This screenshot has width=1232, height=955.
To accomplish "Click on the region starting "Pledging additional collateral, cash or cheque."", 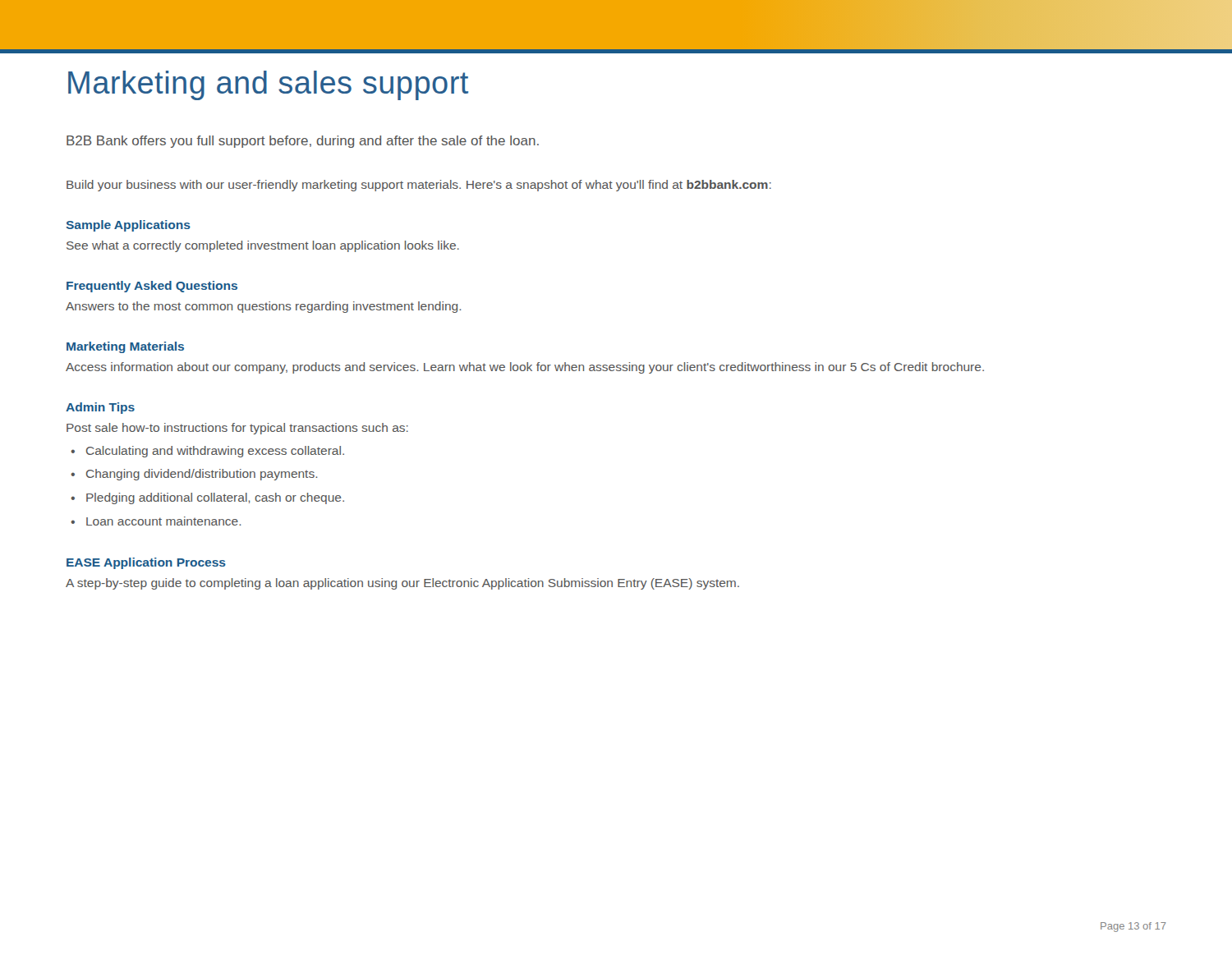I will pyautogui.click(x=215, y=497).
